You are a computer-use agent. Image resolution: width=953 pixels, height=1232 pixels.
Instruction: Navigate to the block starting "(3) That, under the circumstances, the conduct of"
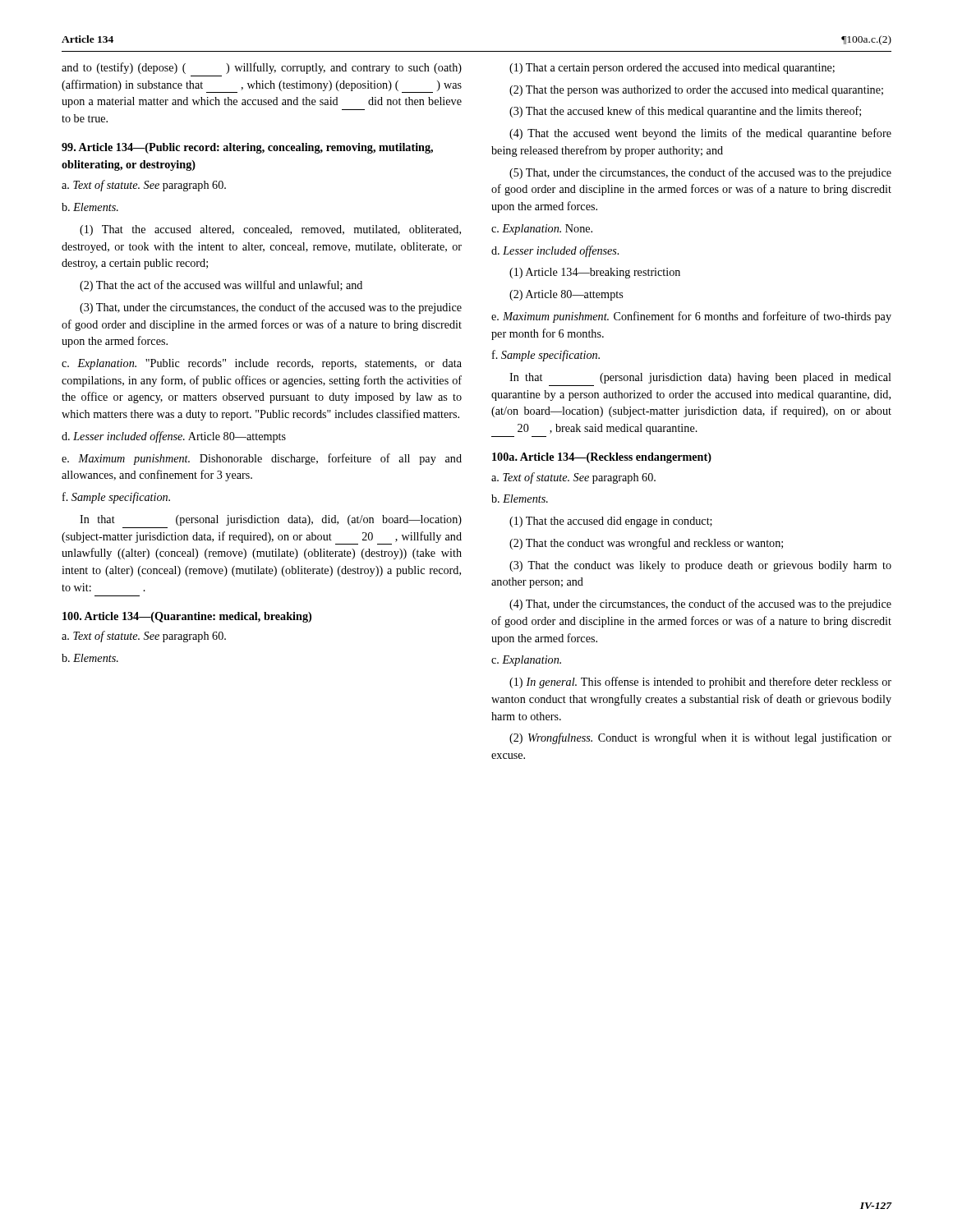click(262, 324)
